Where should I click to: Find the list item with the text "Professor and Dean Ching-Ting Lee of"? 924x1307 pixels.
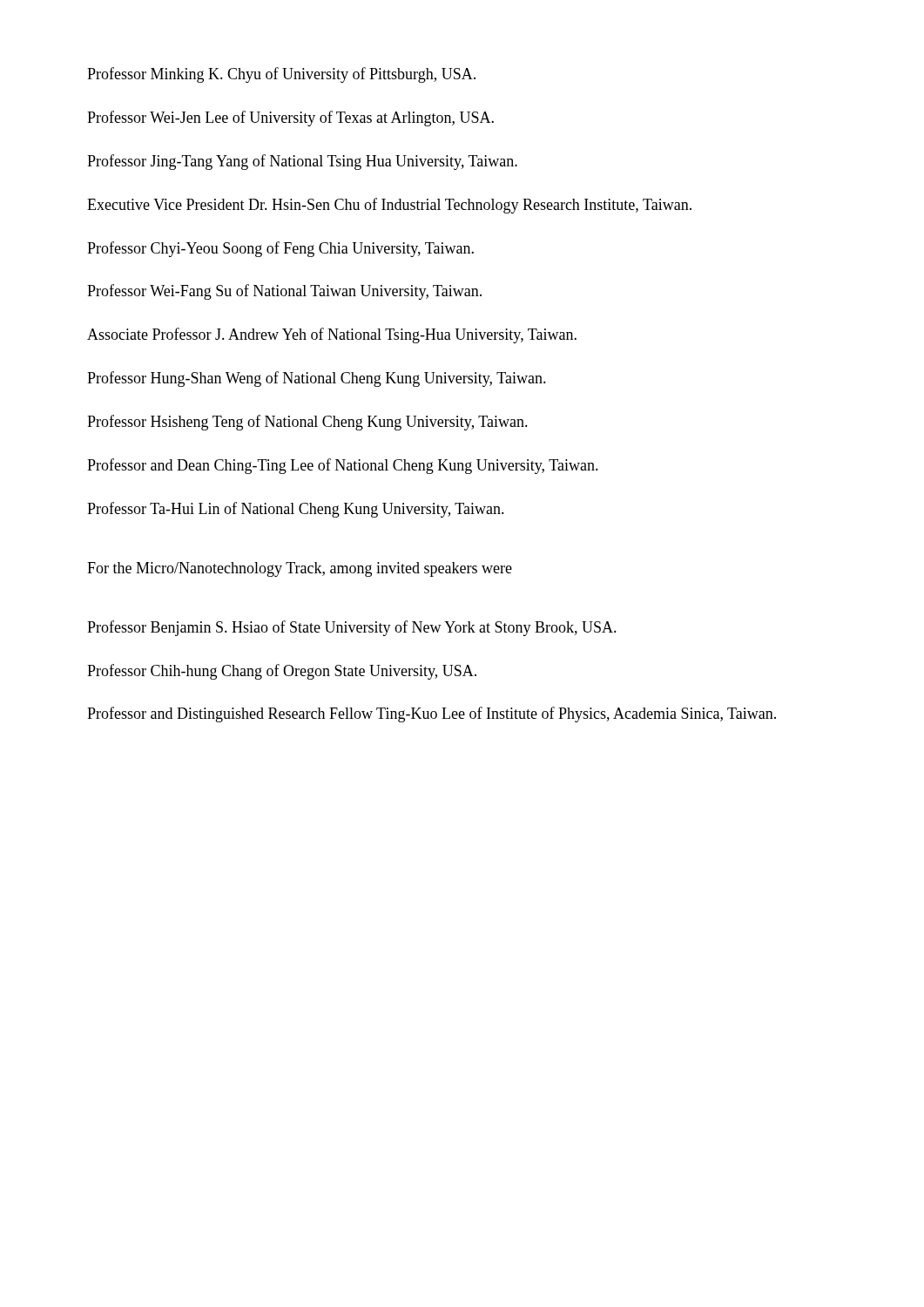343,465
